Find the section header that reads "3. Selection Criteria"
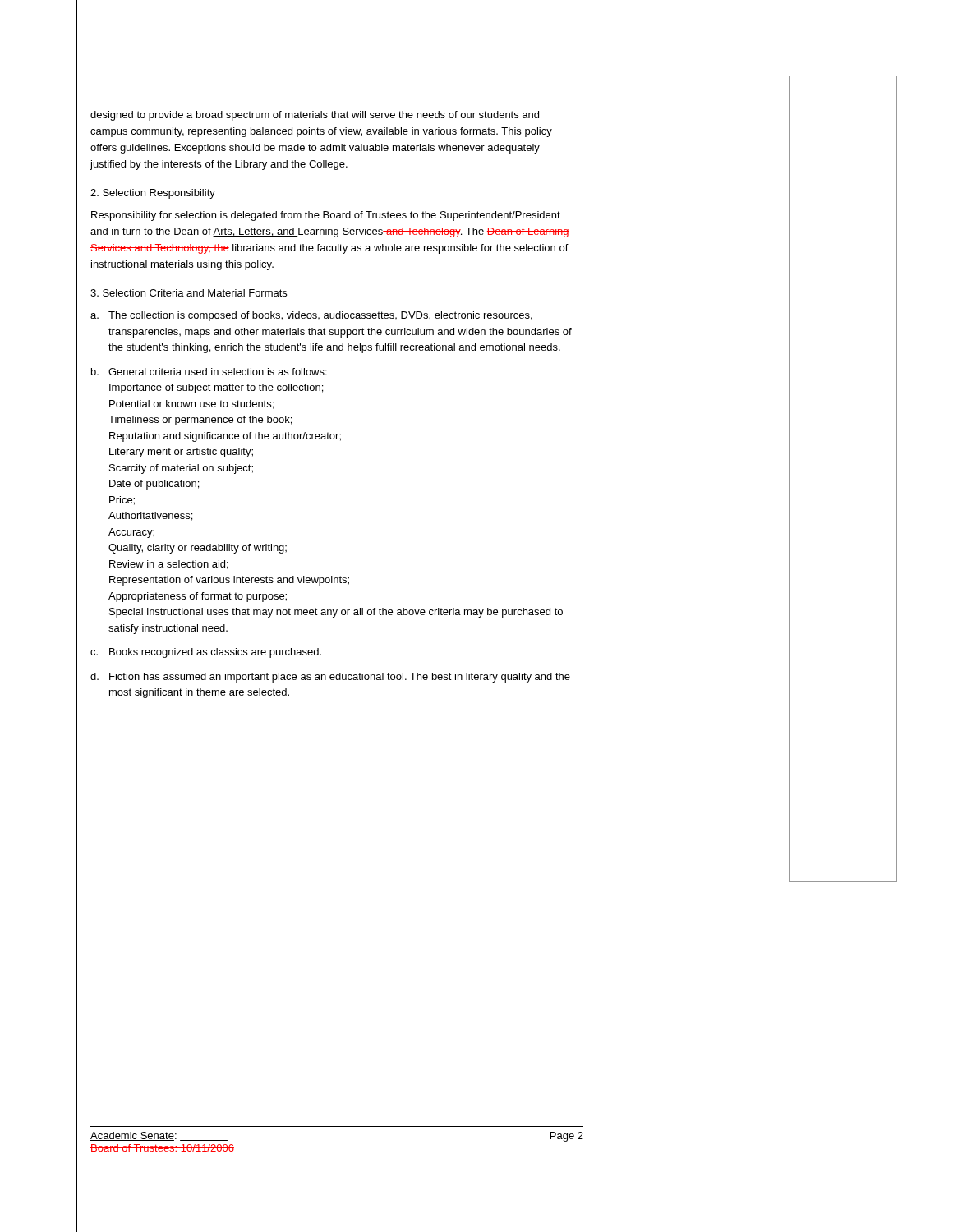Image resolution: width=953 pixels, height=1232 pixels. coord(189,292)
